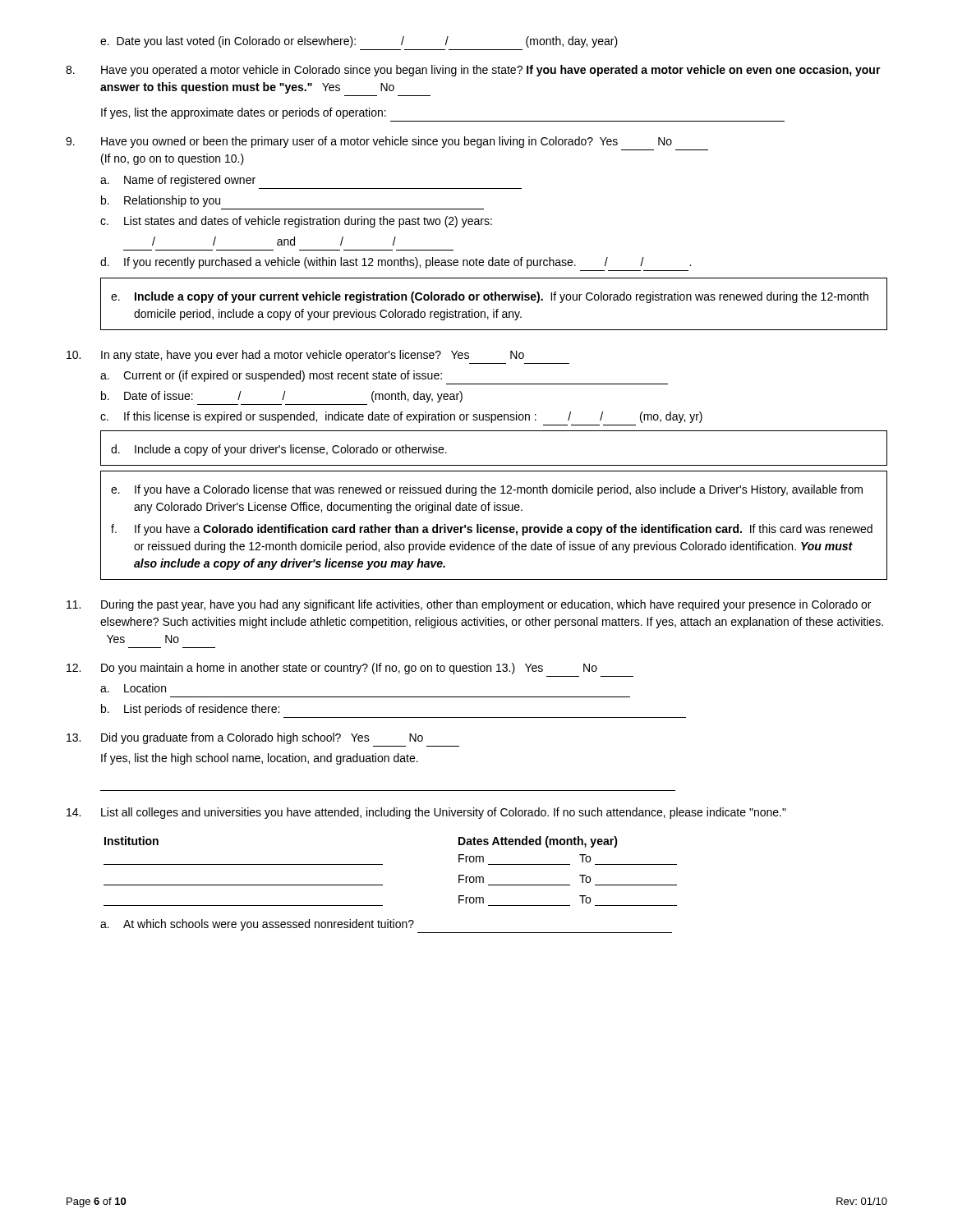
Task: Navigate to the element starting "9. Have you owned or been"
Action: [476, 234]
